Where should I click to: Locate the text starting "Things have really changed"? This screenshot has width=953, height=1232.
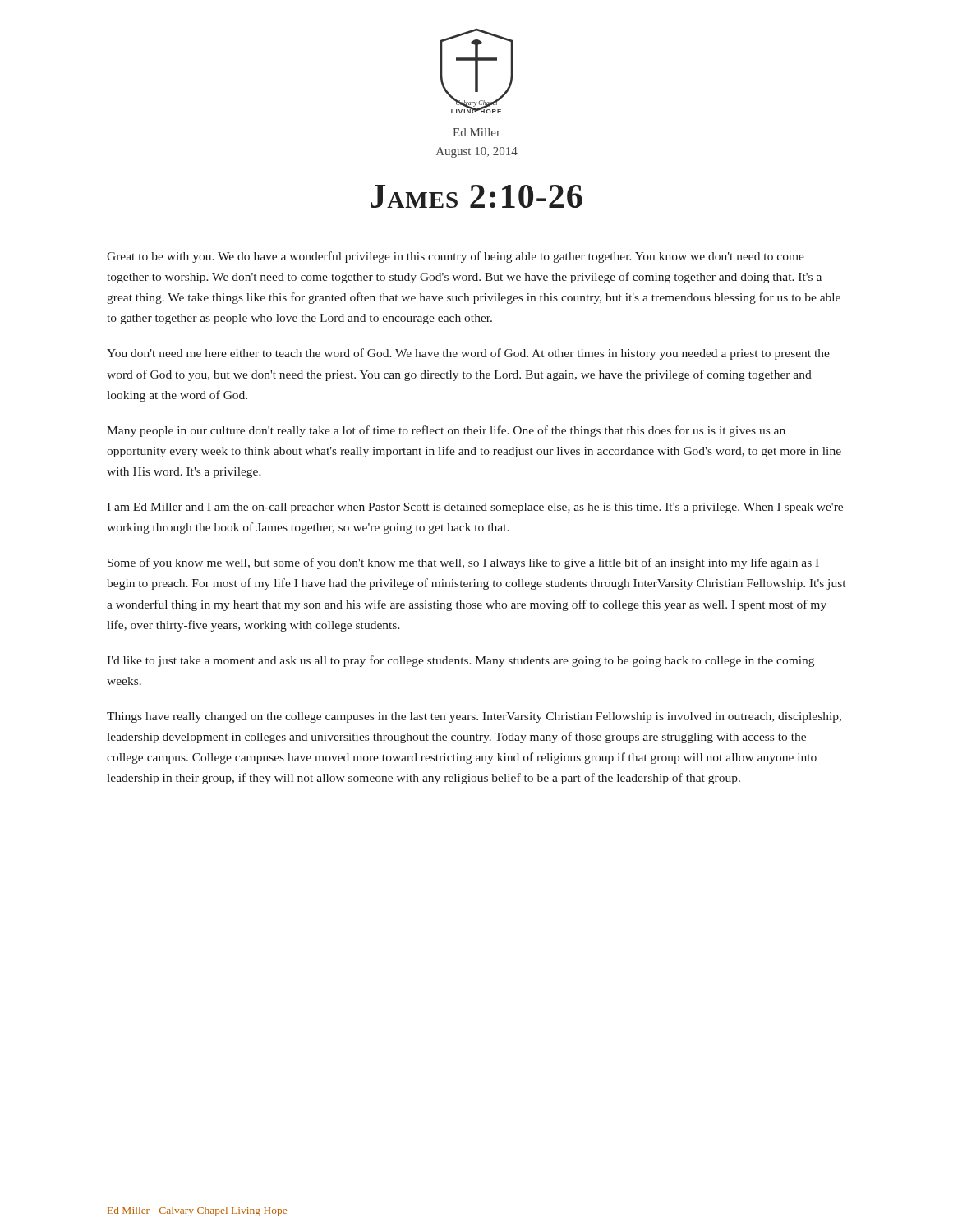pos(474,747)
